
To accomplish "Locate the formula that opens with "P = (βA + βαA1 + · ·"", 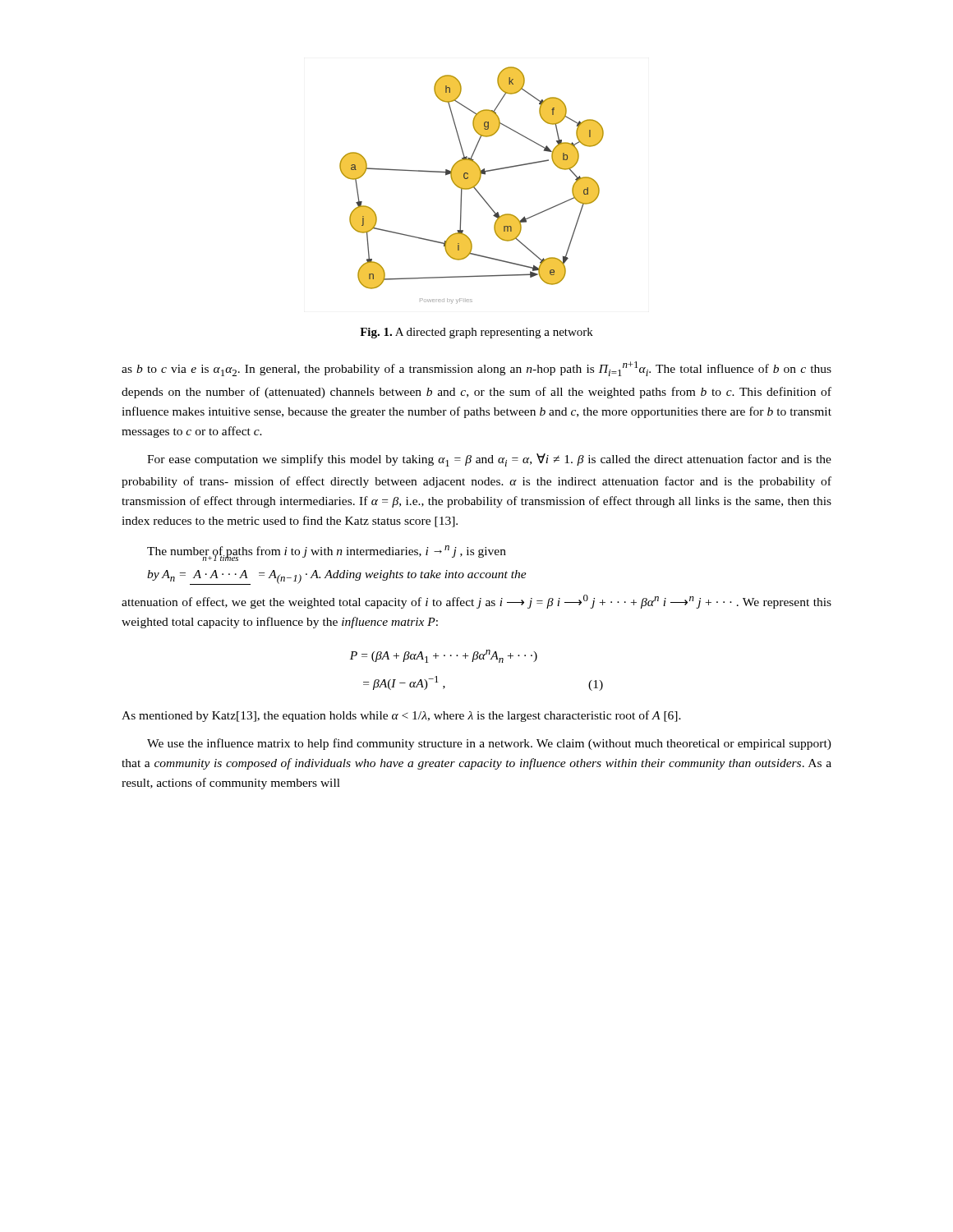I will [476, 668].
